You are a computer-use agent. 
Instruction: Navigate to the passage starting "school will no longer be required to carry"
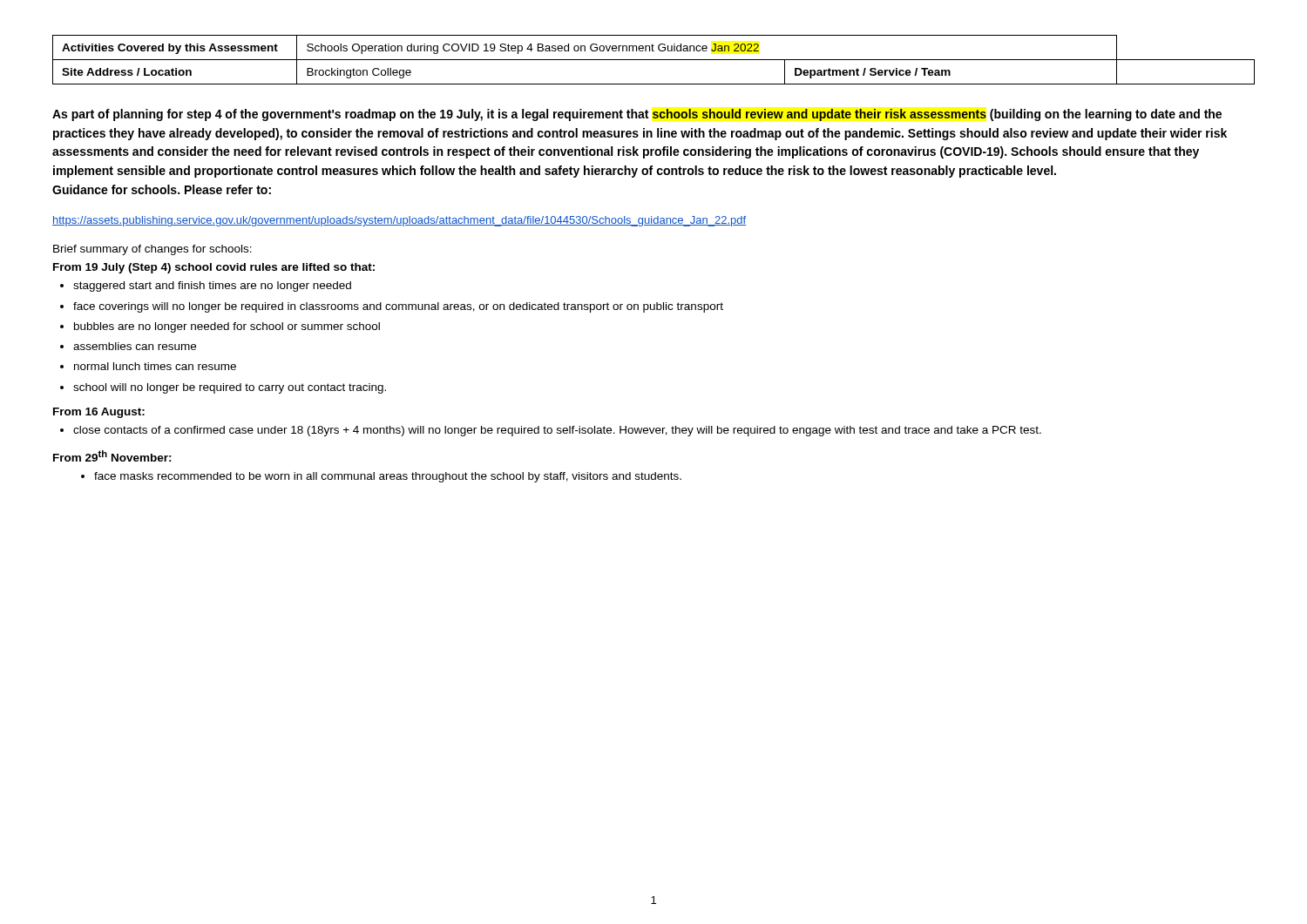coord(230,387)
